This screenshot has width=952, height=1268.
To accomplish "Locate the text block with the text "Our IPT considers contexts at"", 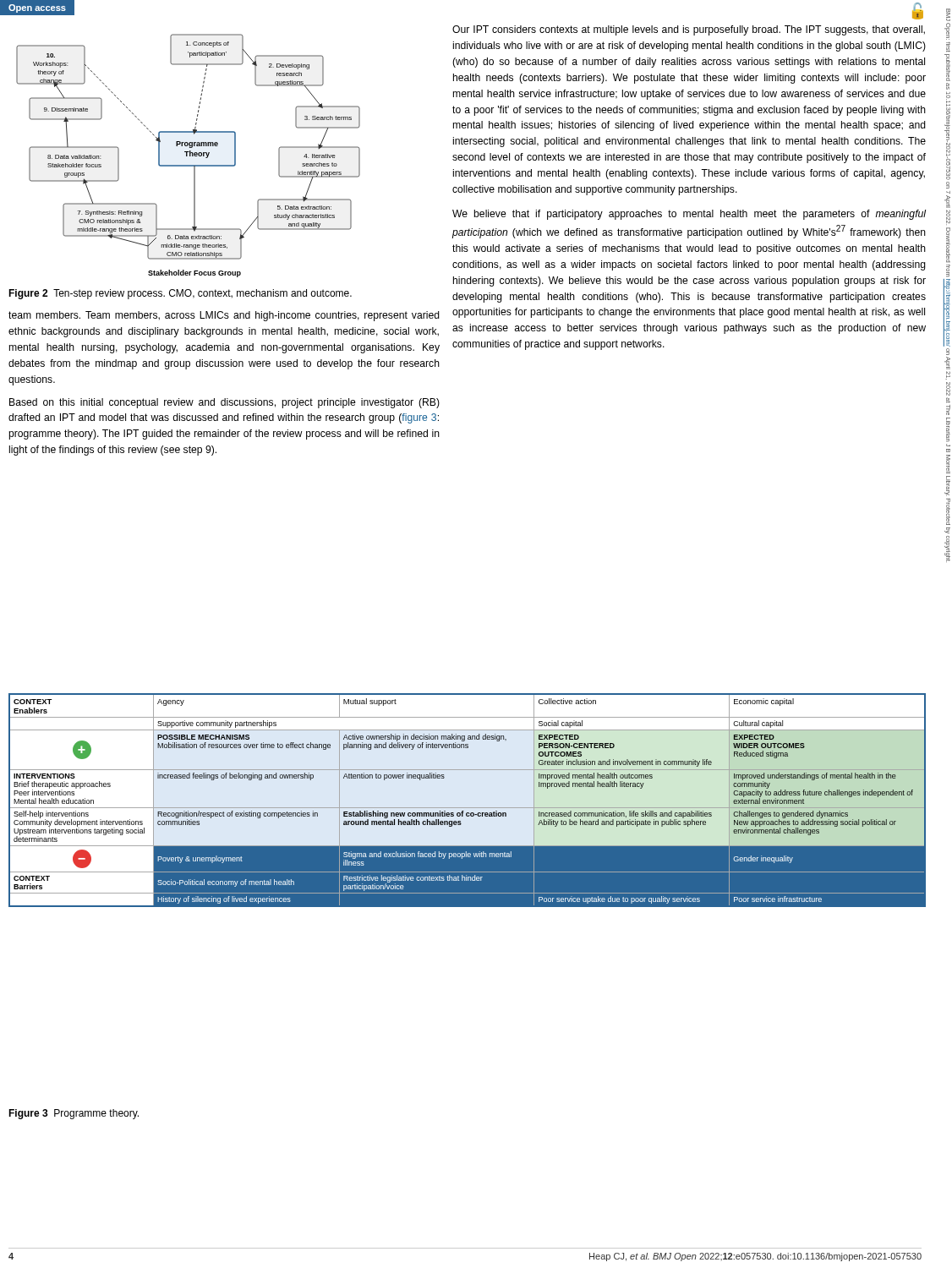I will (x=689, y=109).
